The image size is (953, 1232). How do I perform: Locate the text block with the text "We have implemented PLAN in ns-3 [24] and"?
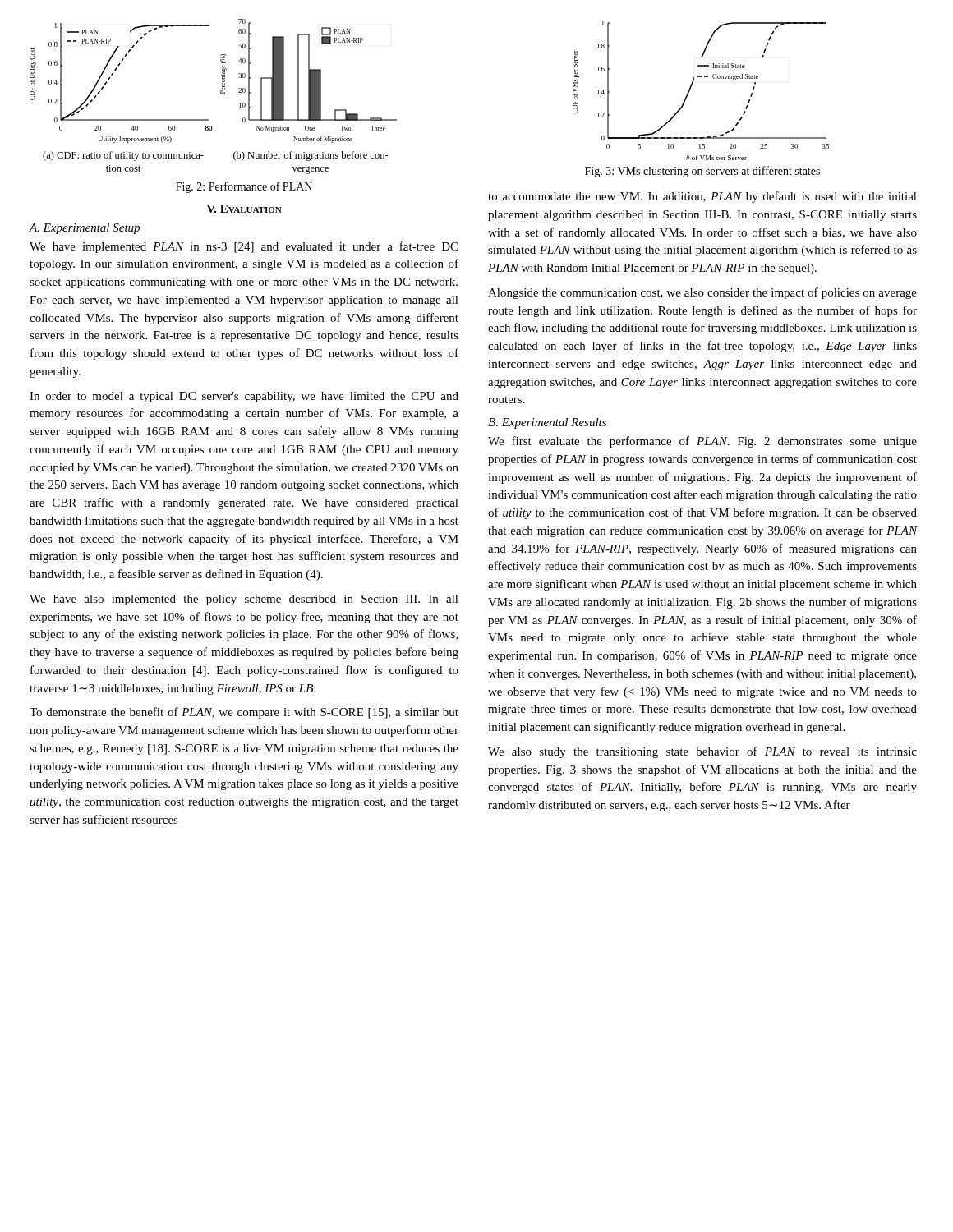pyautogui.click(x=244, y=533)
